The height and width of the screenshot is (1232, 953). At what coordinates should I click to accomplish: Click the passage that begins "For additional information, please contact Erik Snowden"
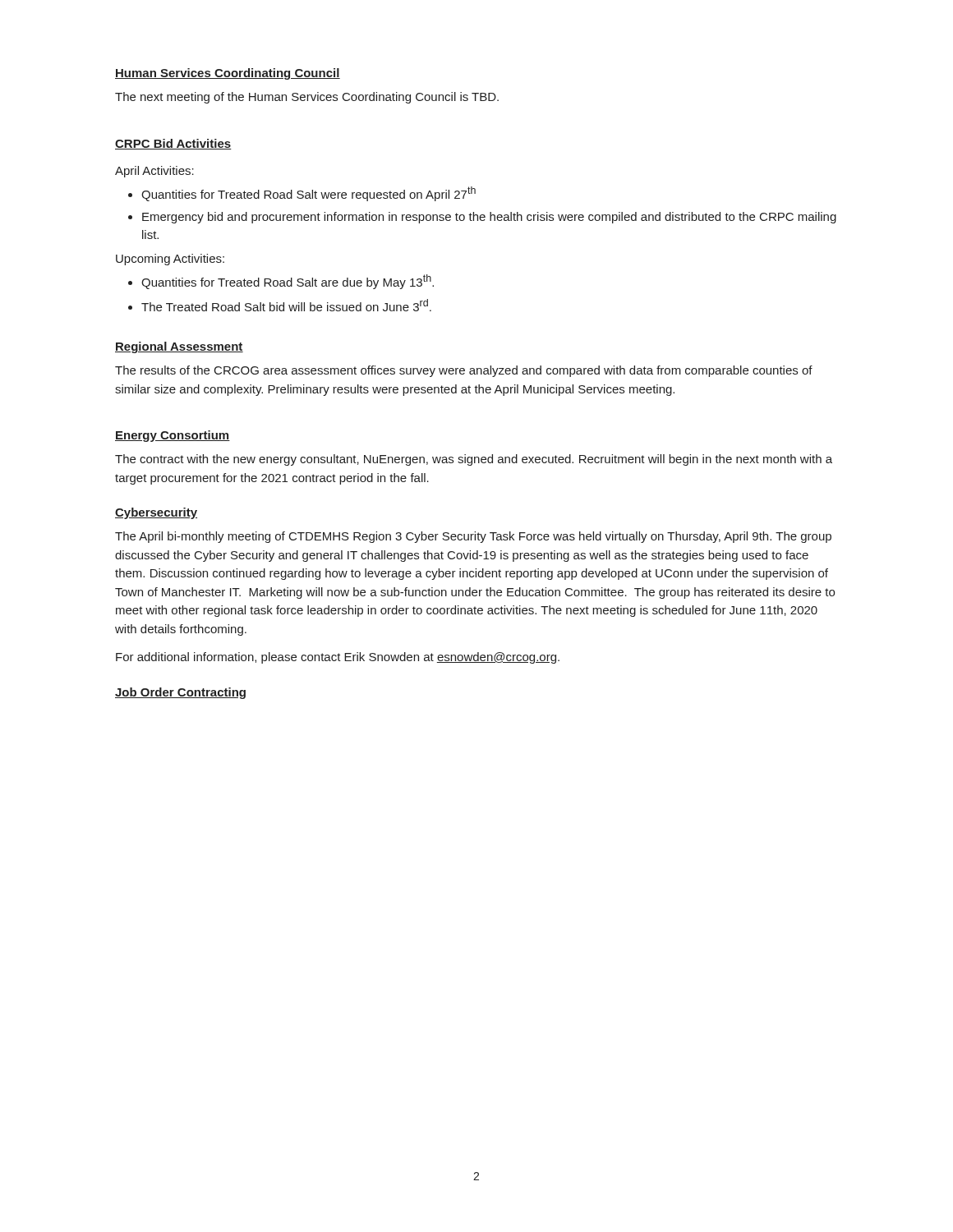pyautogui.click(x=338, y=657)
